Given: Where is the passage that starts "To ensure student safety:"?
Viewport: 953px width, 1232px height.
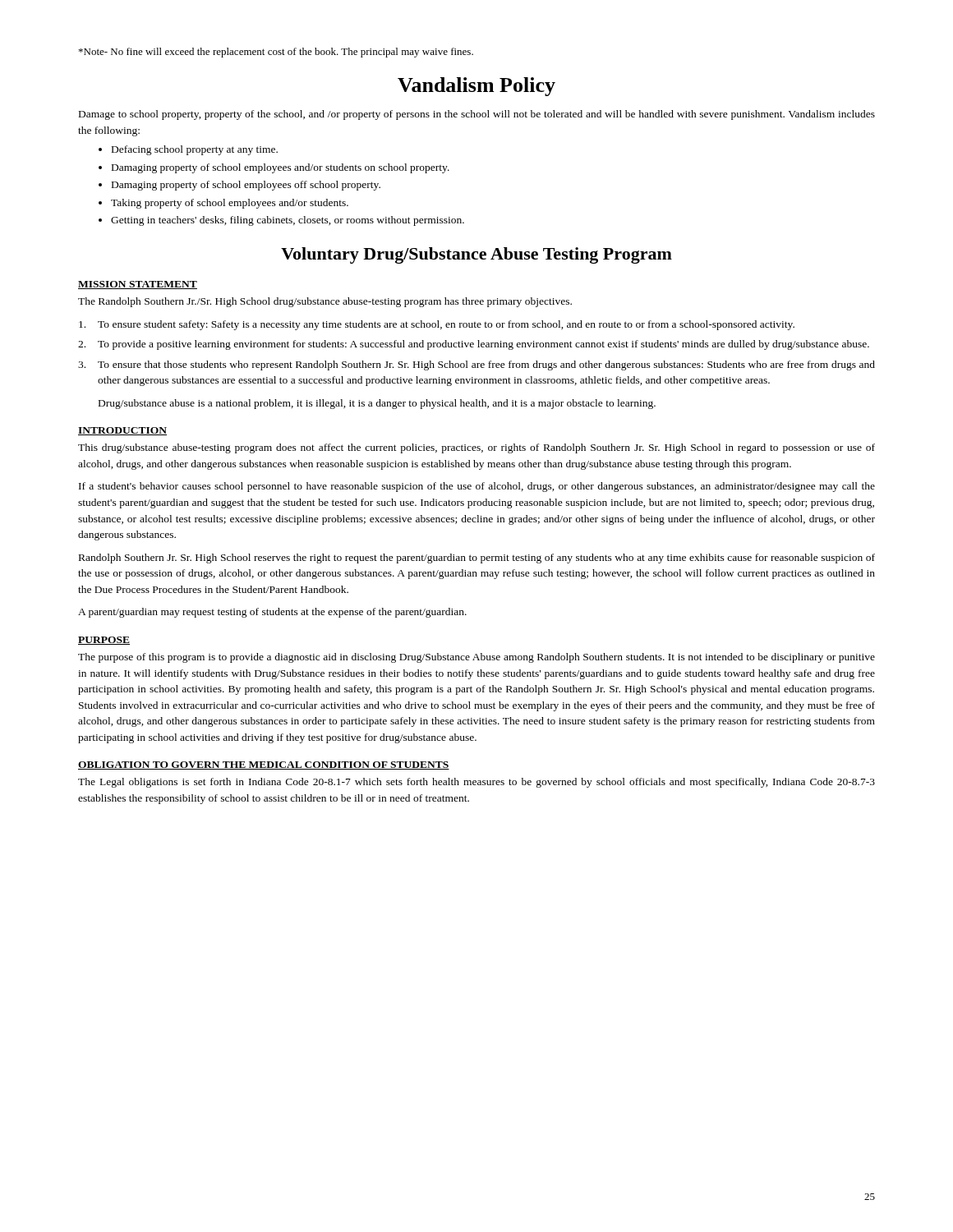Looking at the screenshot, I should tap(437, 324).
